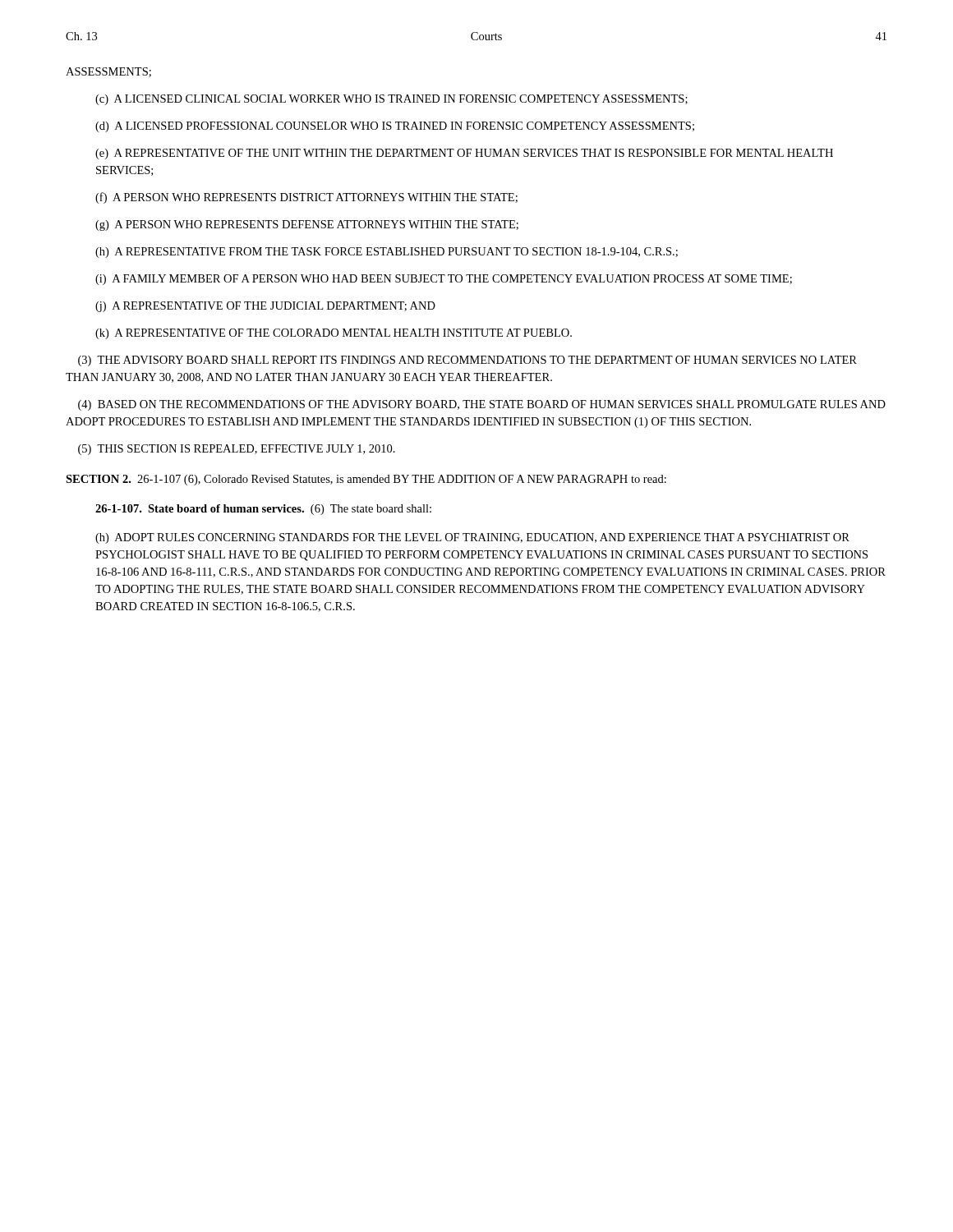
Task: Point to the block starting "(k) A REPRESENTATIVE OF THE COLORADO MENTAL"
Action: coord(491,333)
